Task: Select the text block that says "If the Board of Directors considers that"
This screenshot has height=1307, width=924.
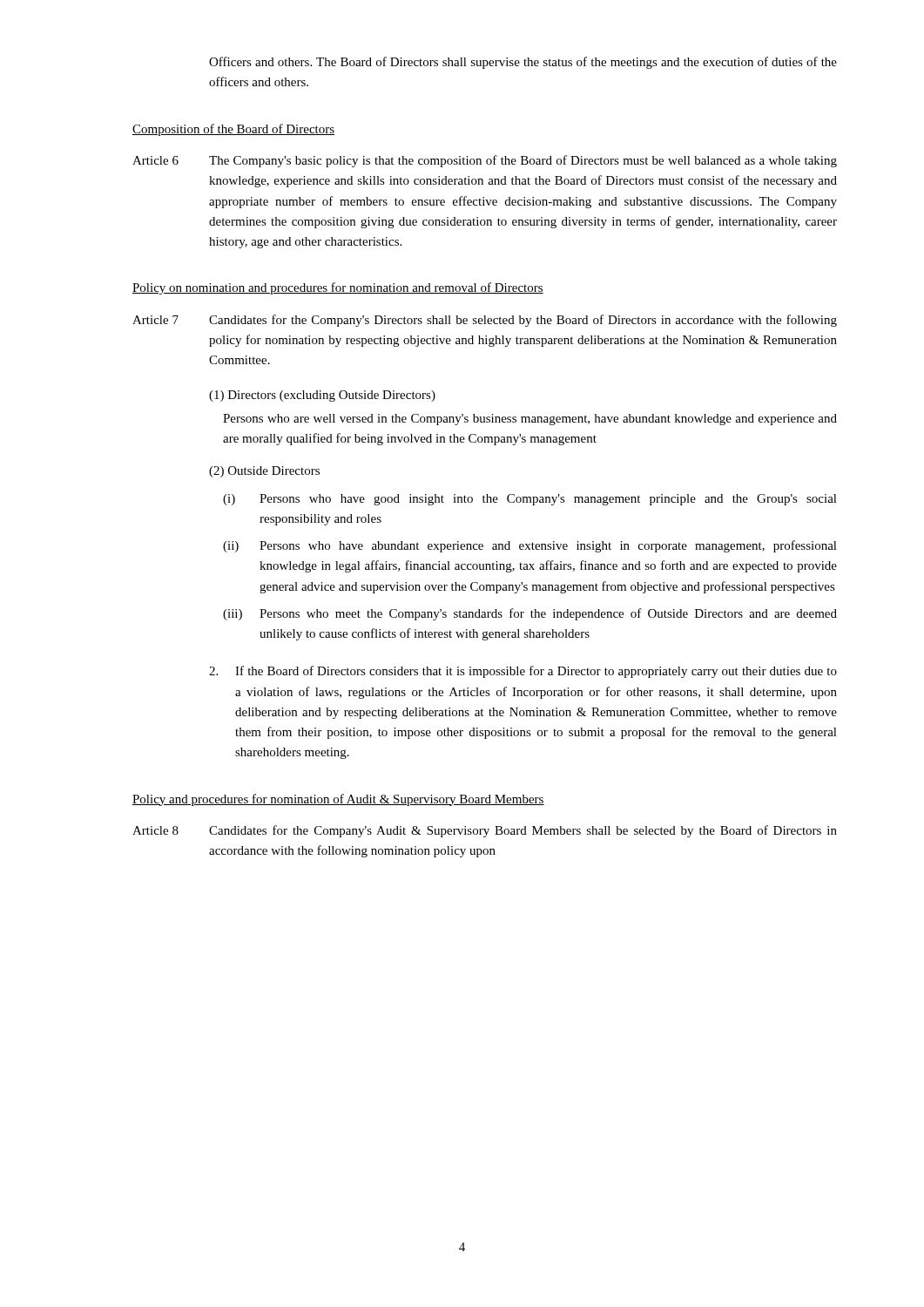Action: [523, 712]
